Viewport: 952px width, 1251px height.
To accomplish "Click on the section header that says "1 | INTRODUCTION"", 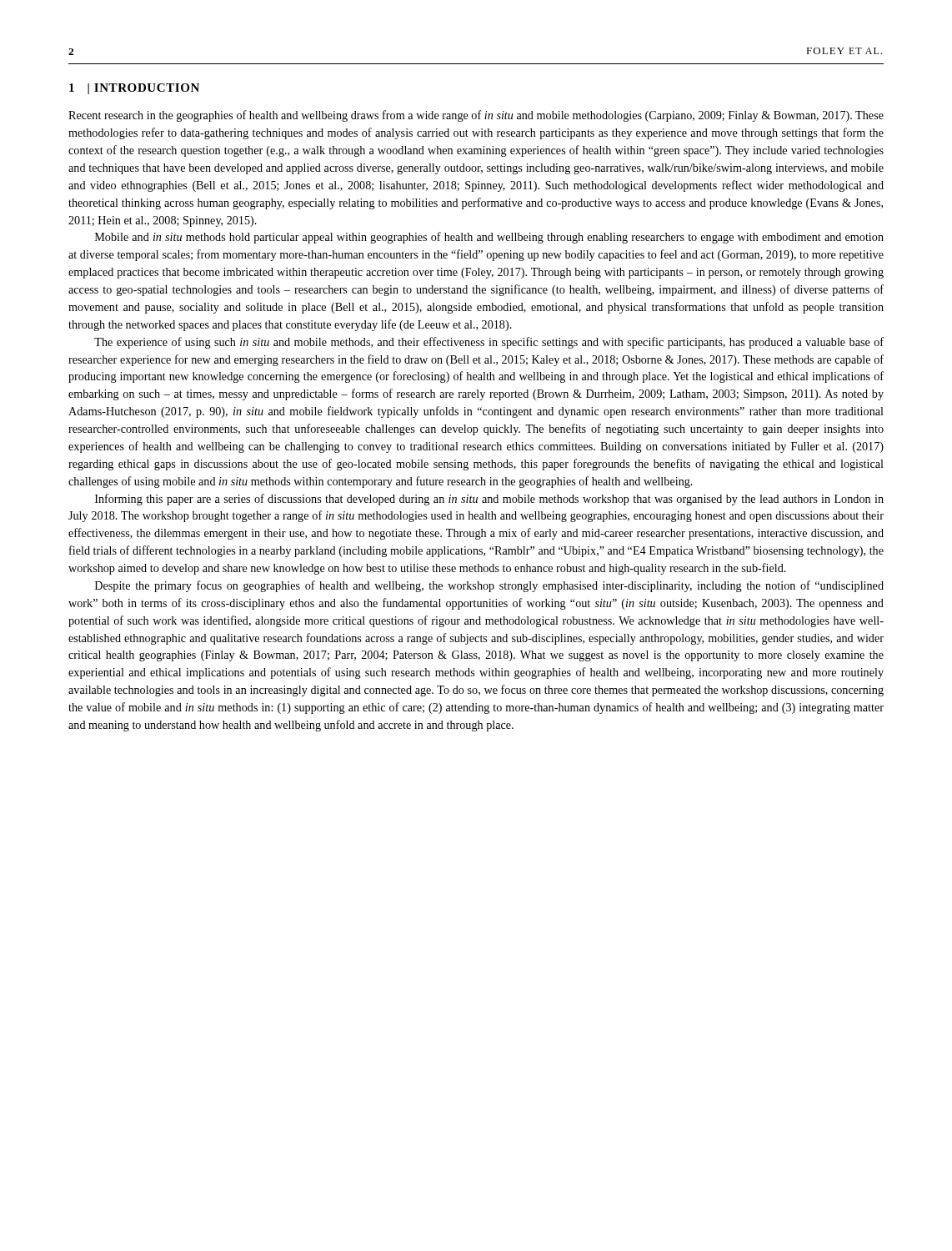I will tap(134, 87).
